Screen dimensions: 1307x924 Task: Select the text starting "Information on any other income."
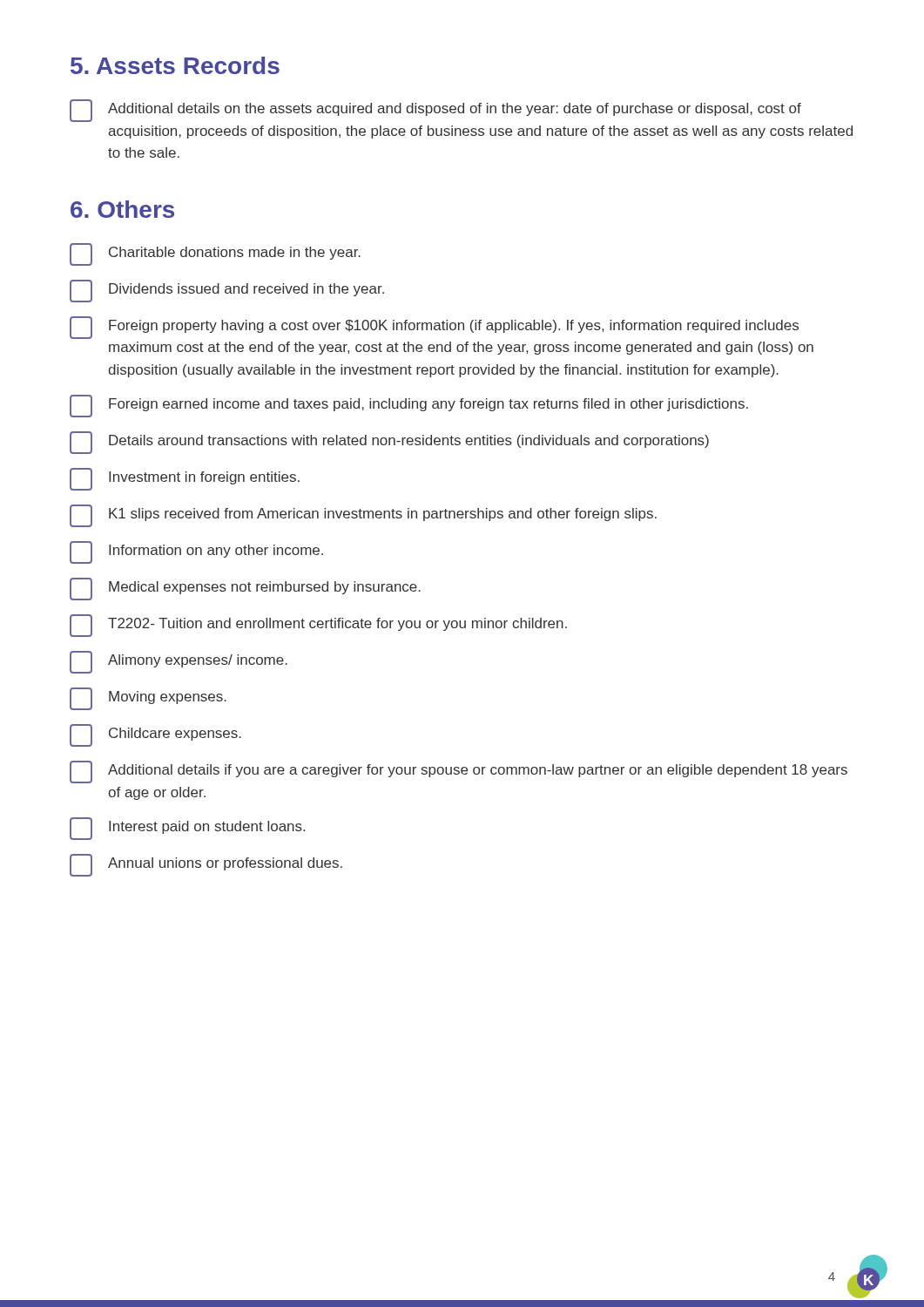click(197, 552)
